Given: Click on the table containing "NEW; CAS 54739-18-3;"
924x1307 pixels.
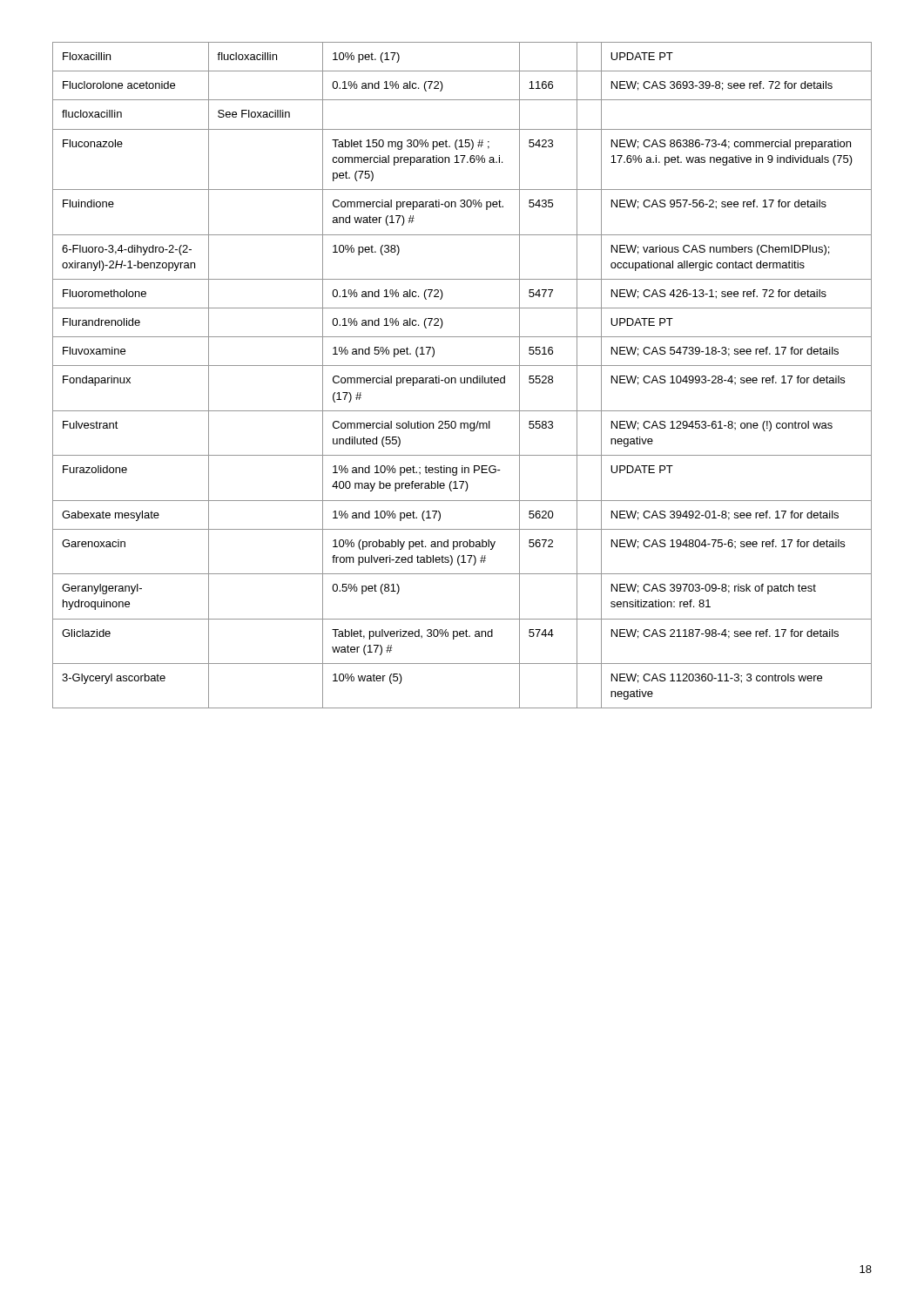Looking at the screenshot, I should (x=462, y=375).
